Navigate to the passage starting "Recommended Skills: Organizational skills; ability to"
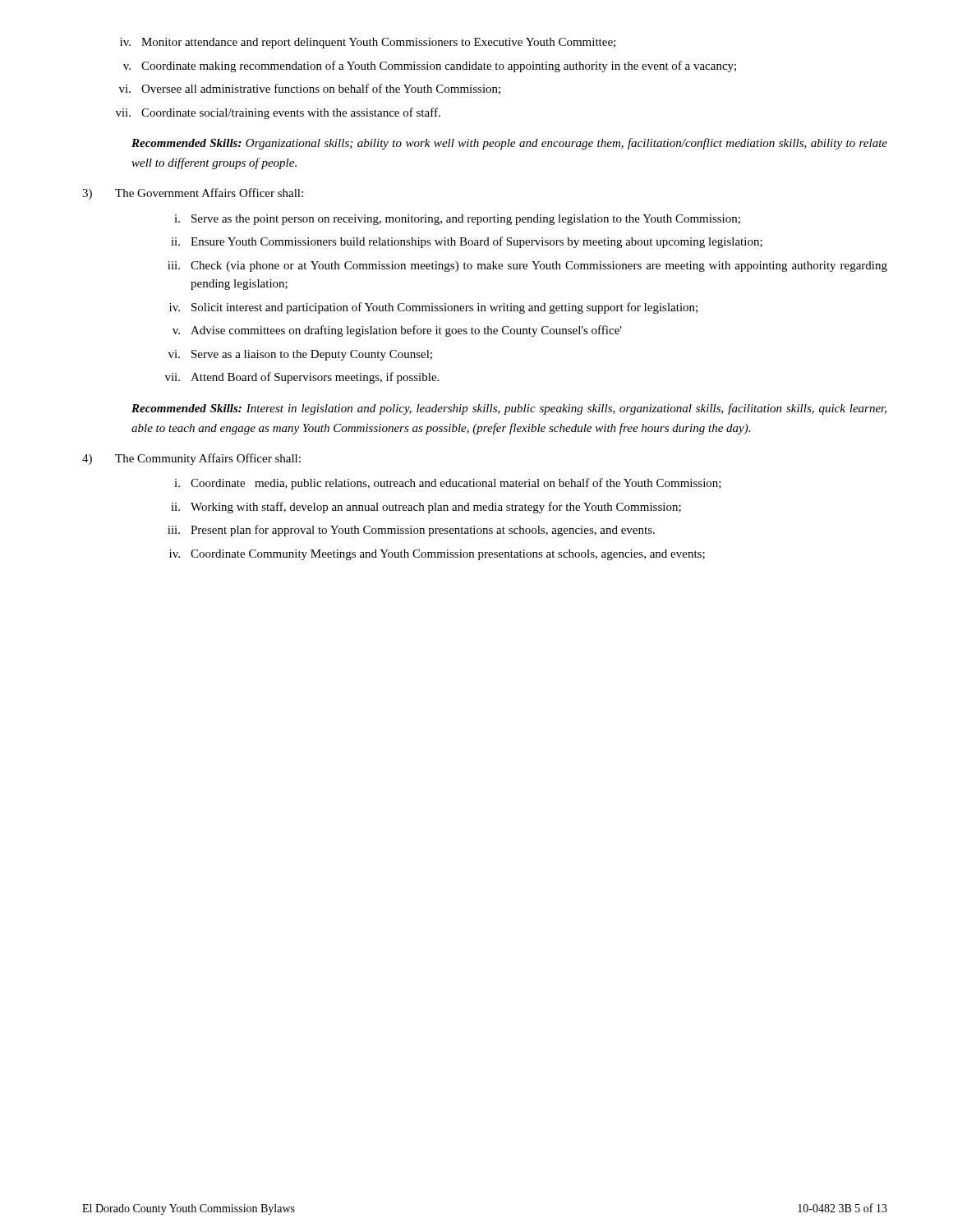This screenshot has width=953, height=1232. tap(509, 153)
